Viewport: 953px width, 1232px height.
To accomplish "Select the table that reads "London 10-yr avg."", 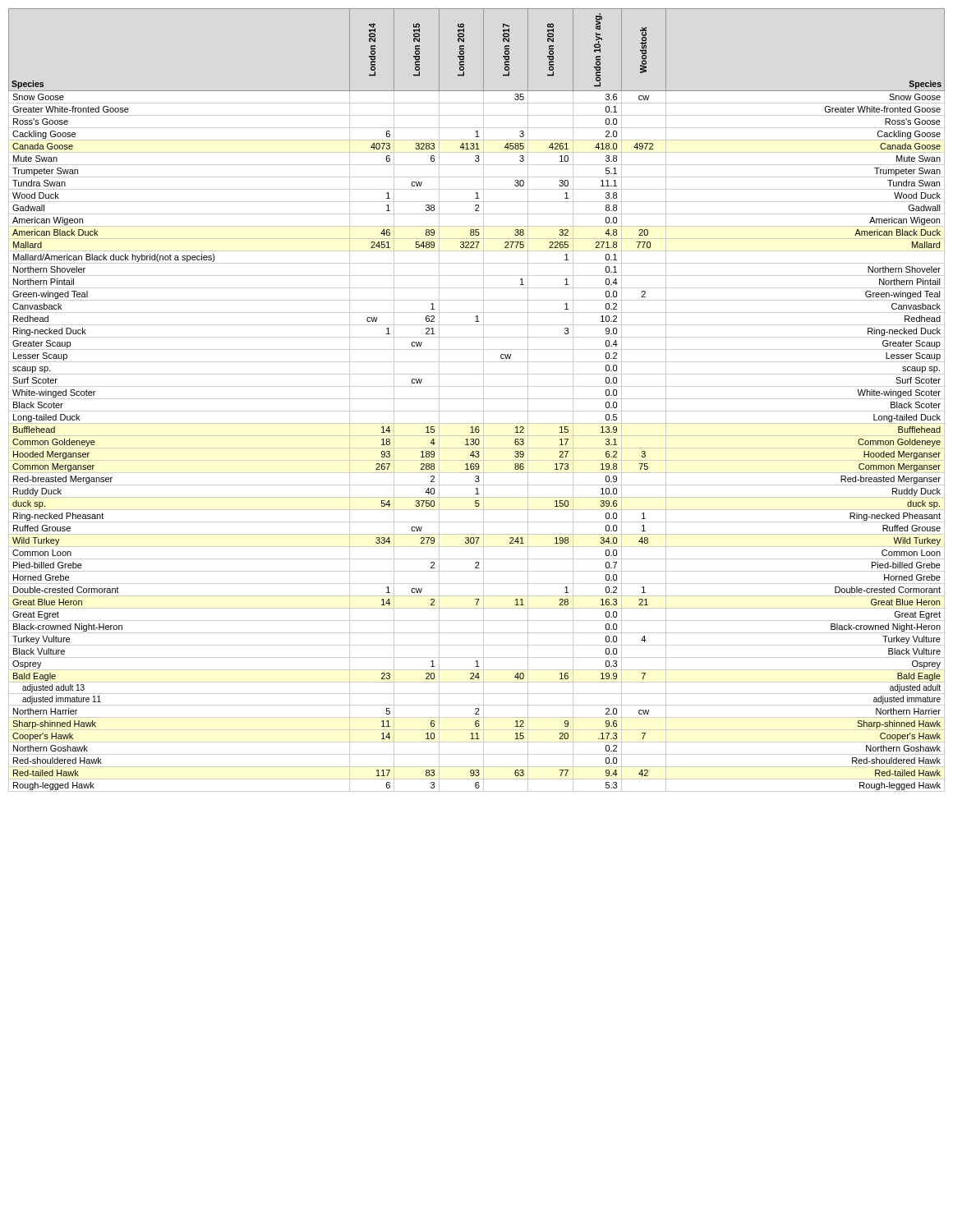I will click(476, 400).
